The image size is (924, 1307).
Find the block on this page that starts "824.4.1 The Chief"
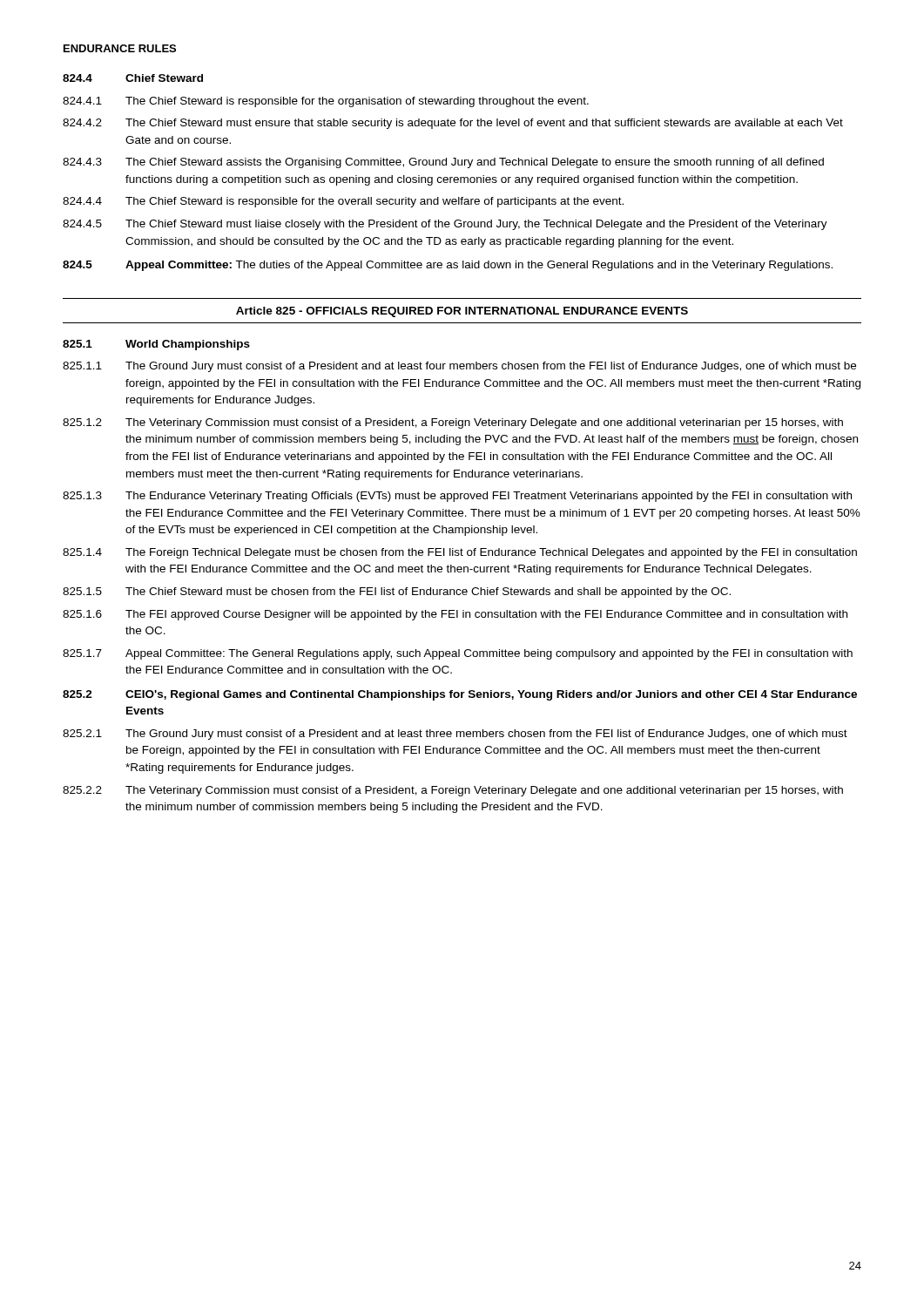462,101
